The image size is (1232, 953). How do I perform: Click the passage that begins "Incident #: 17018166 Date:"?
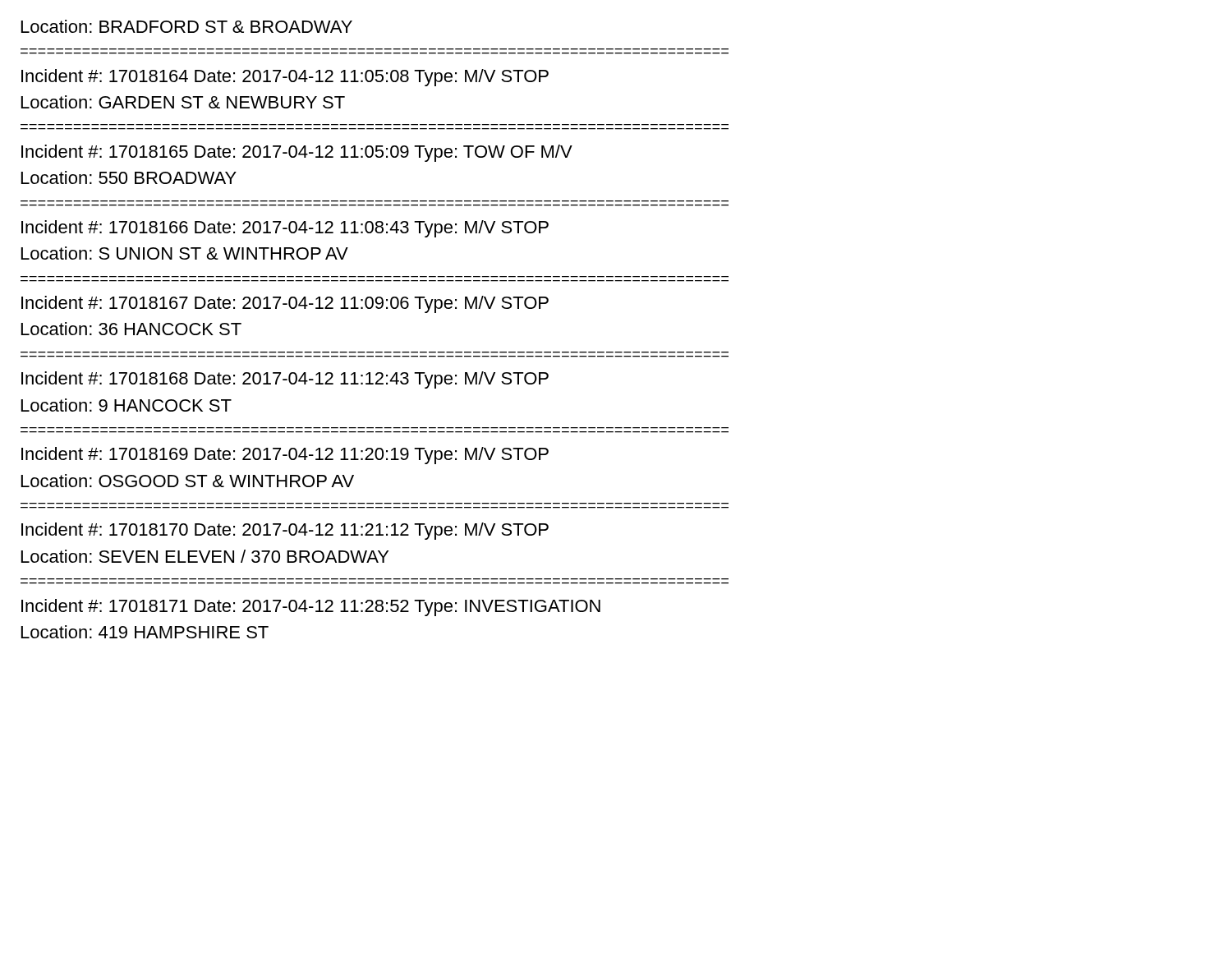[285, 229]
